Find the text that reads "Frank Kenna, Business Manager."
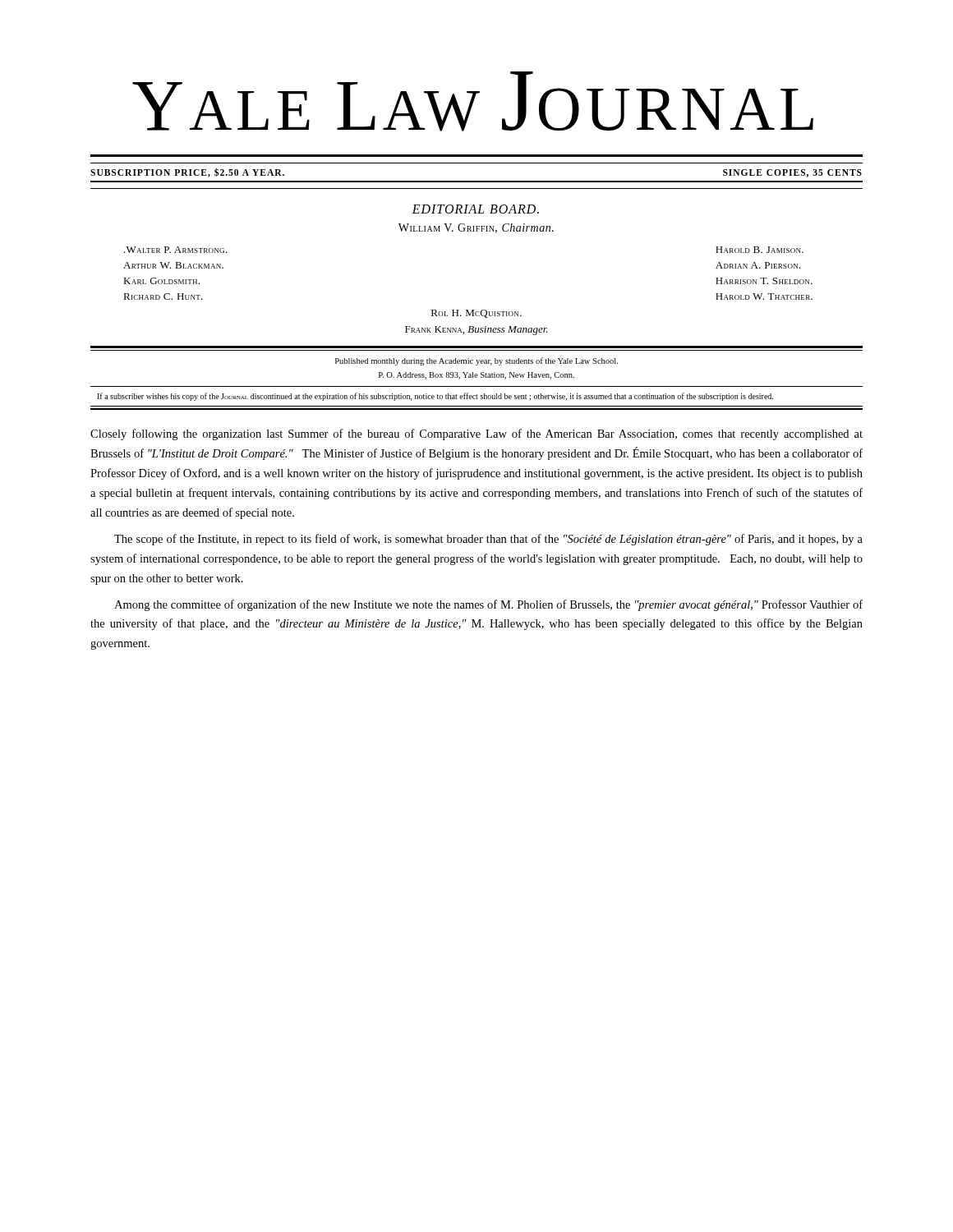The height and width of the screenshot is (1232, 953). pyautogui.click(x=476, y=329)
